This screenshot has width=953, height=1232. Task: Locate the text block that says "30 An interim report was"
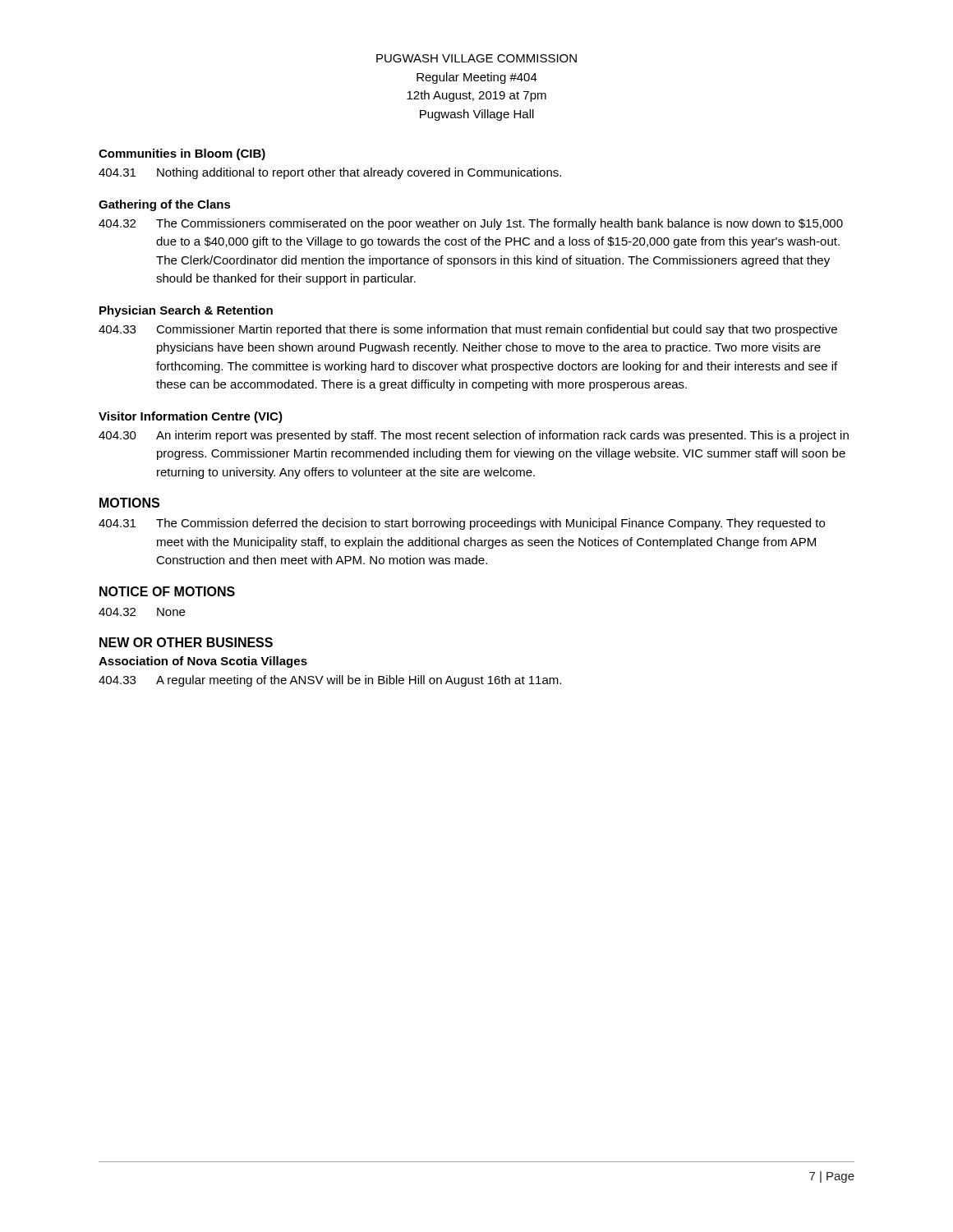[476, 454]
